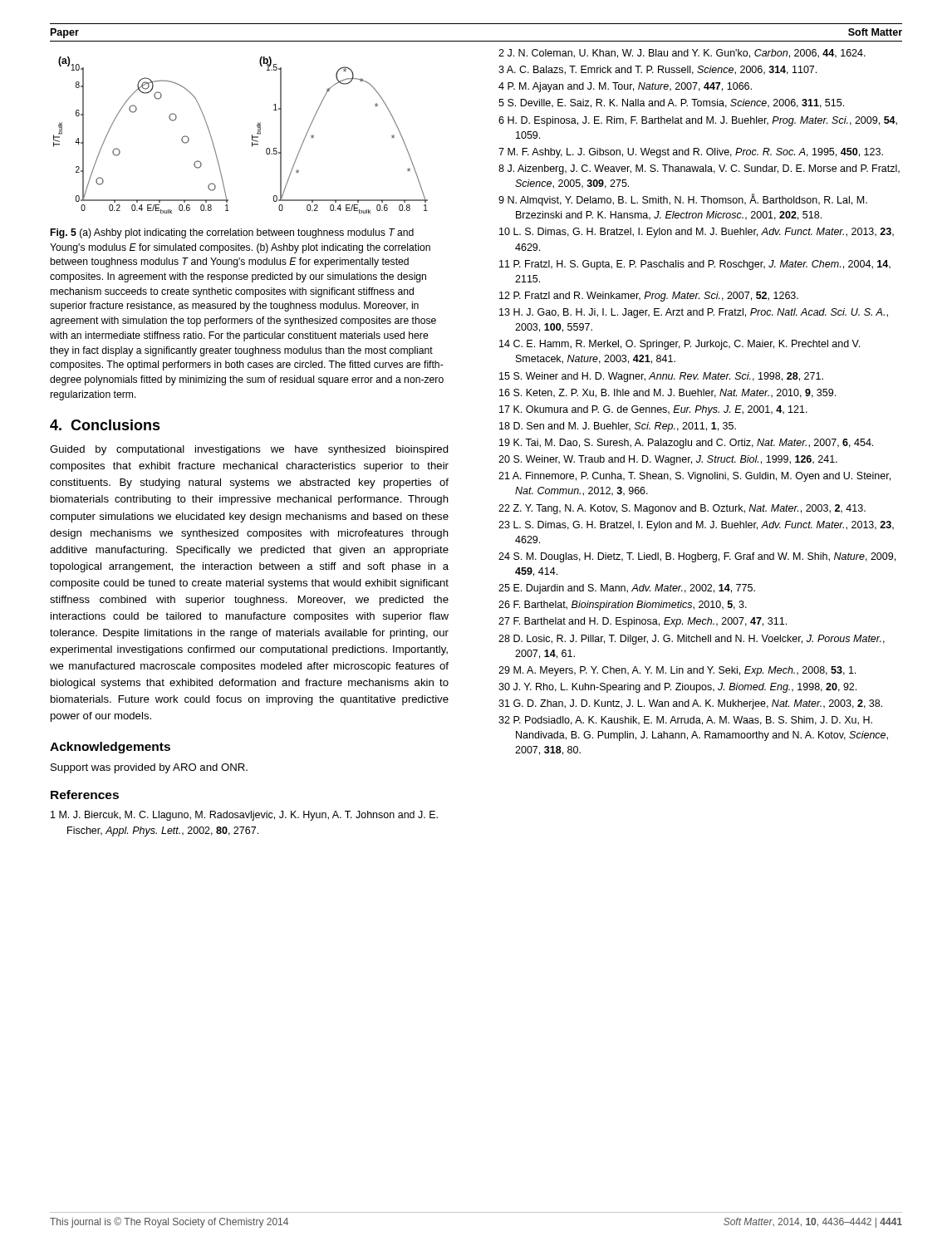
Task: Point to the block beginning "Support was provided by"
Action: [x=149, y=767]
